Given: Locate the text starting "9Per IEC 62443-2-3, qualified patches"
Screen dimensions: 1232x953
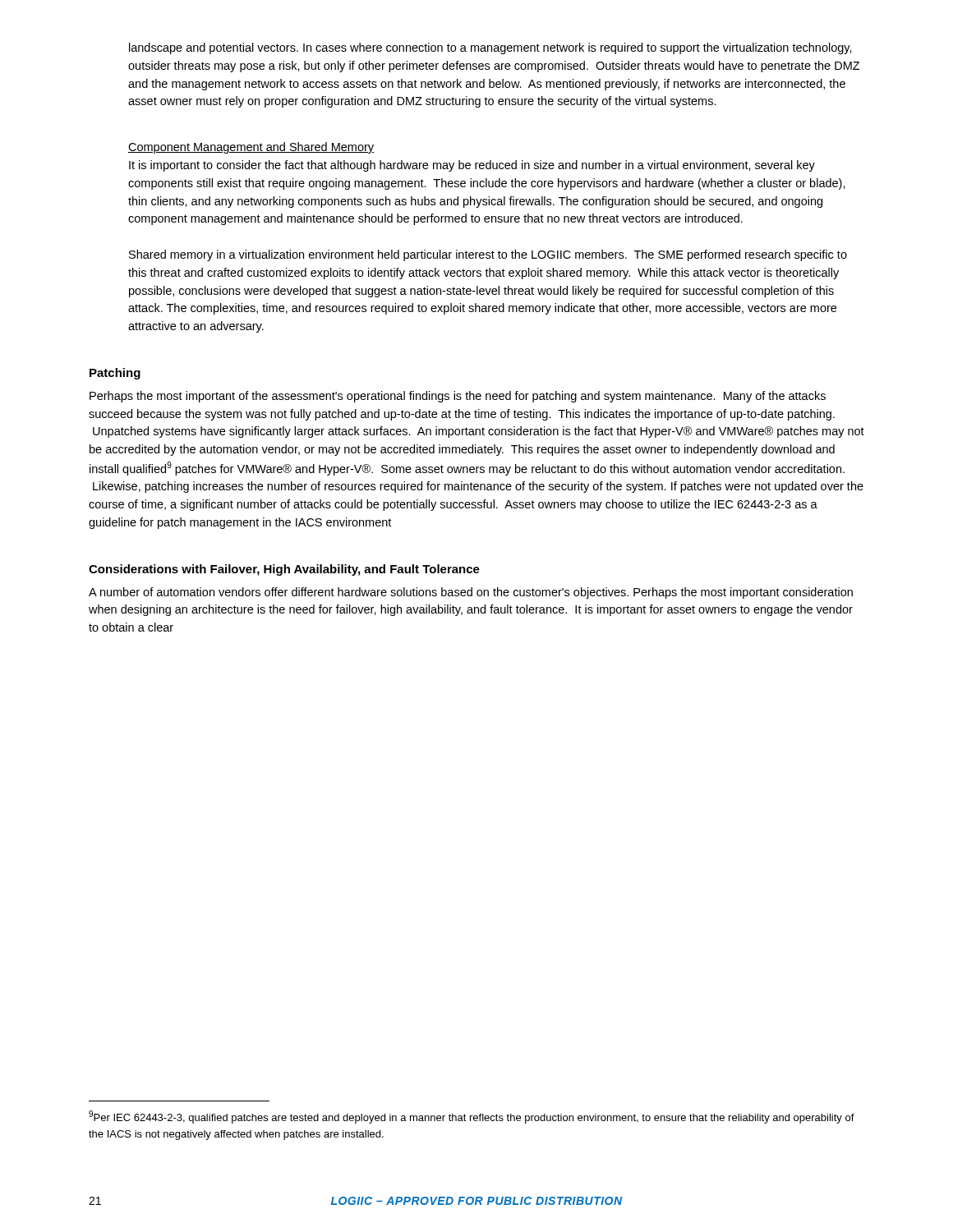Looking at the screenshot, I should coord(476,1125).
